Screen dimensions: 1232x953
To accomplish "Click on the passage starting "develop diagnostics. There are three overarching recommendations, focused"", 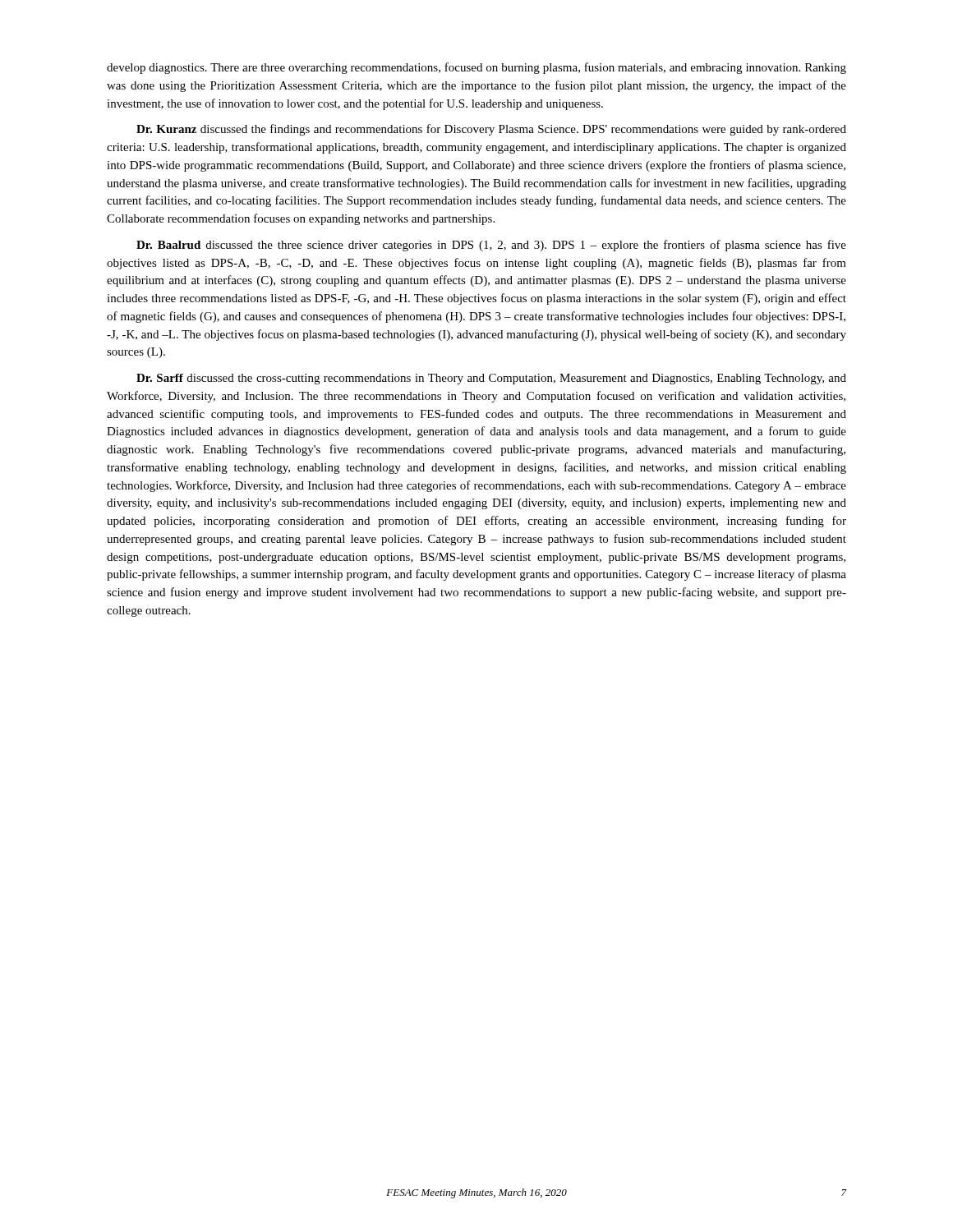I will click(476, 339).
